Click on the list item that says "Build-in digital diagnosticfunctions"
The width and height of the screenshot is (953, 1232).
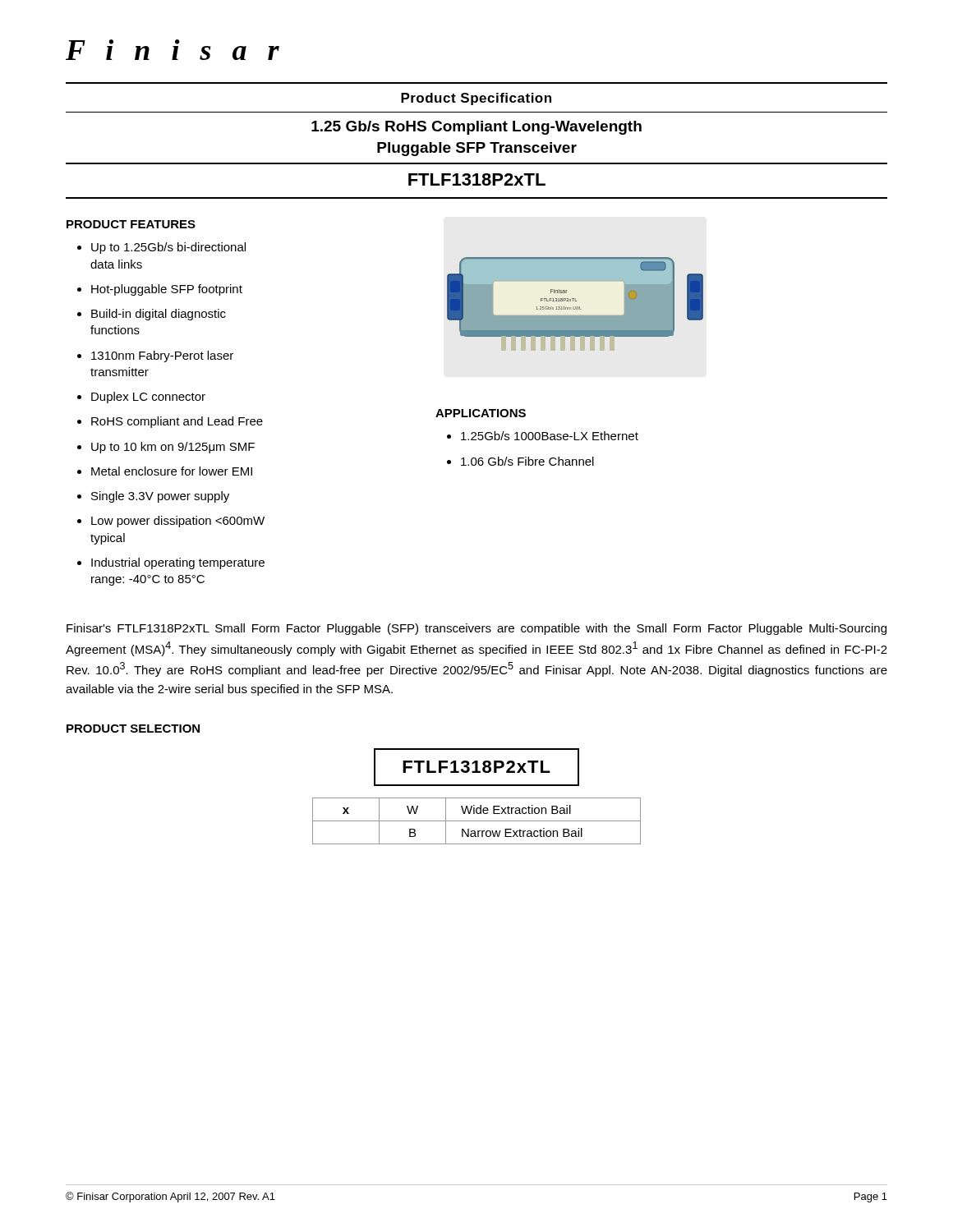[158, 322]
